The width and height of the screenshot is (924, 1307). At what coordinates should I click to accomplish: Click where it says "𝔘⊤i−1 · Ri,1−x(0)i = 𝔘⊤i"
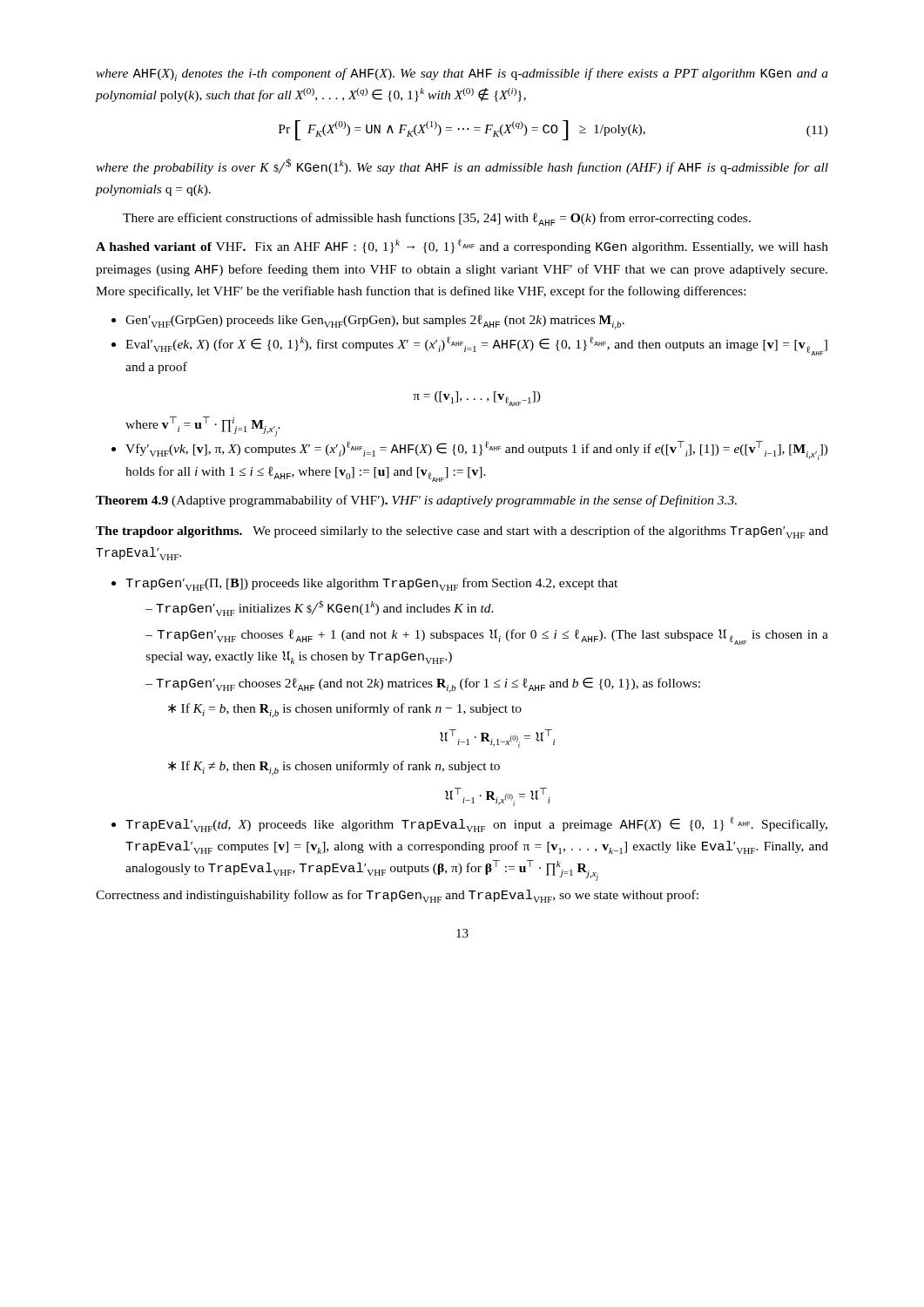tap(497, 737)
